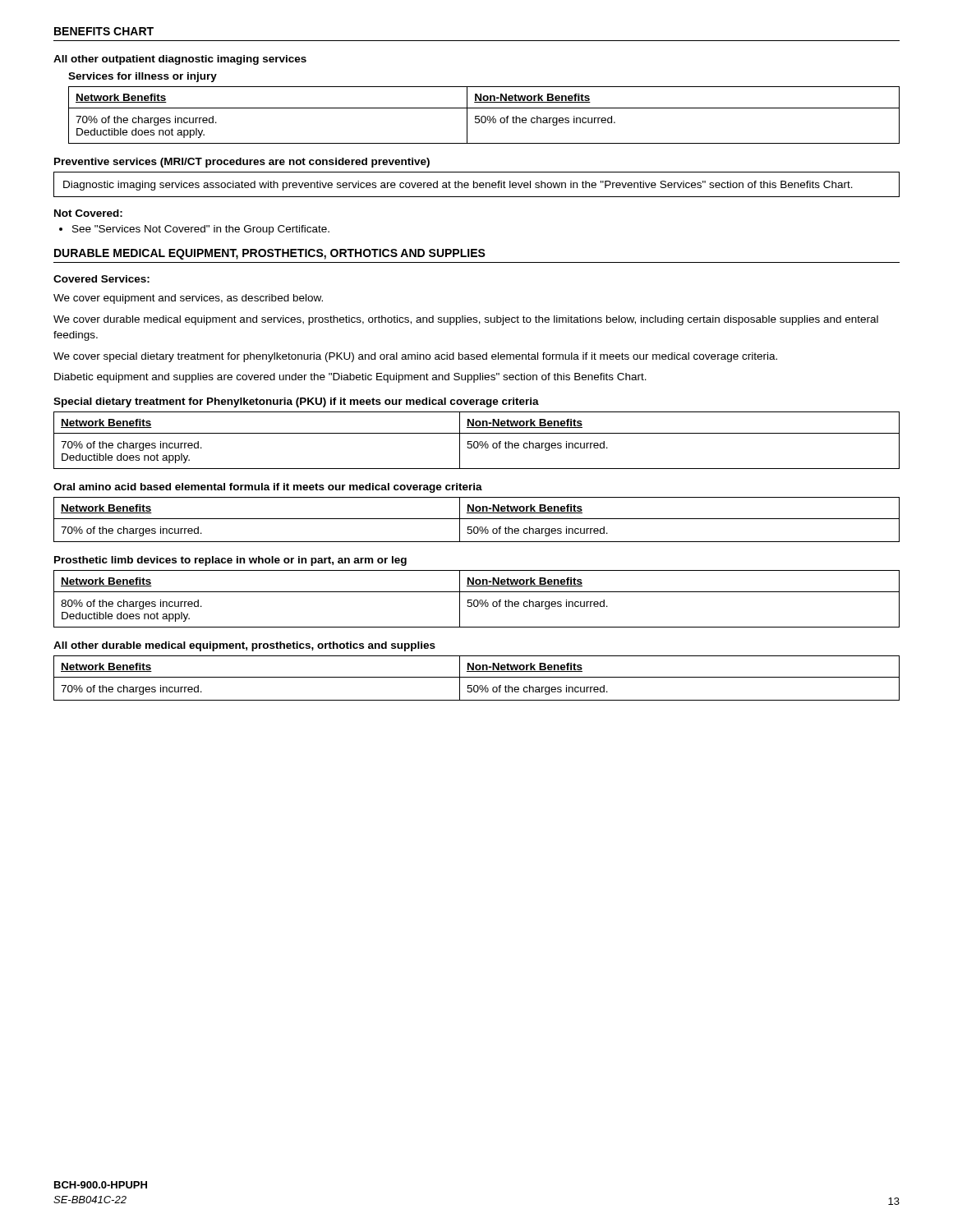
Task: Click on the text starting "Services for illness or injury"
Action: click(x=142, y=76)
